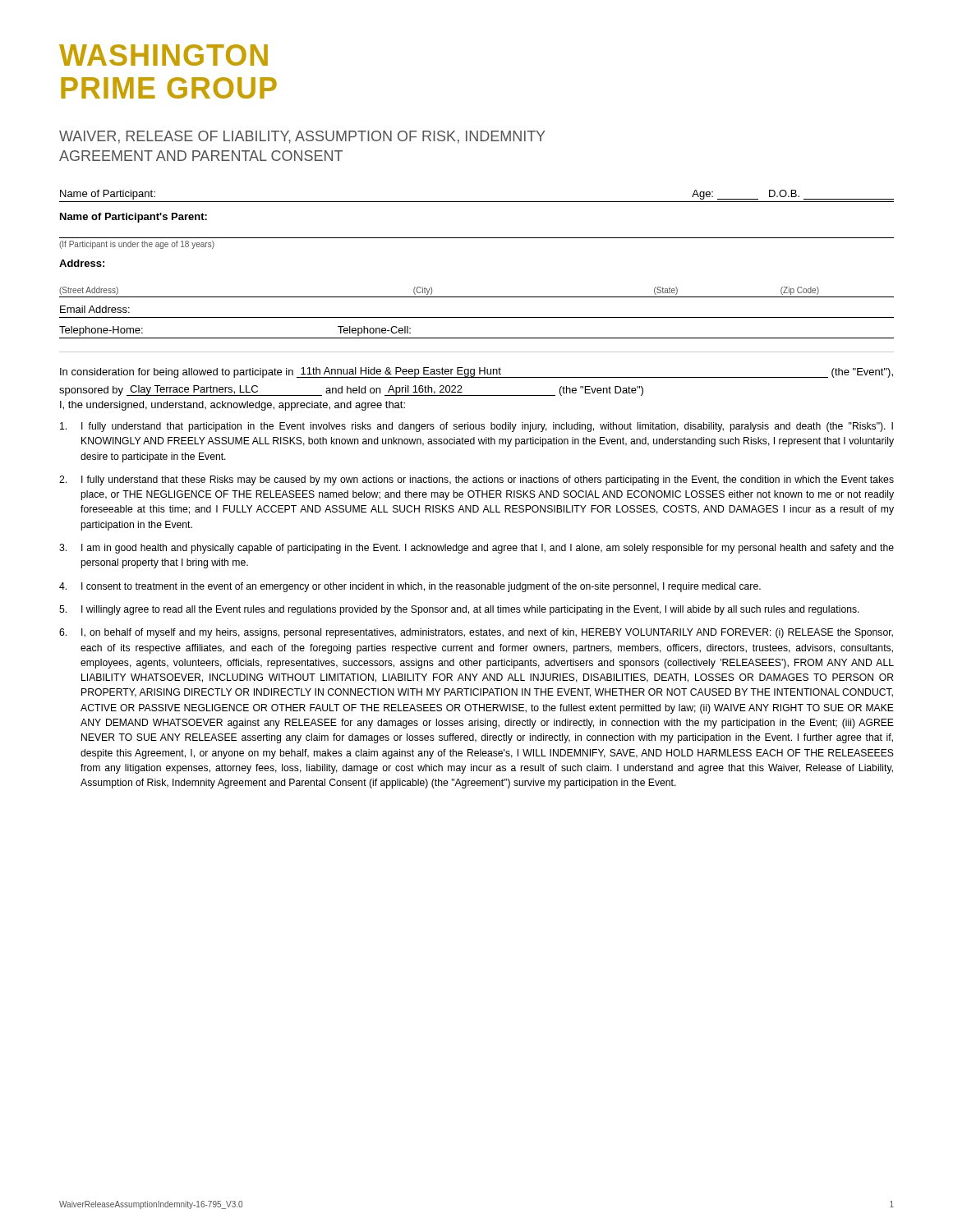Viewport: 953px width, 1232px height.
Task: Find the text starting "Telephone-Home: Telephone-Cell:"
Action: tap(476, 330)
